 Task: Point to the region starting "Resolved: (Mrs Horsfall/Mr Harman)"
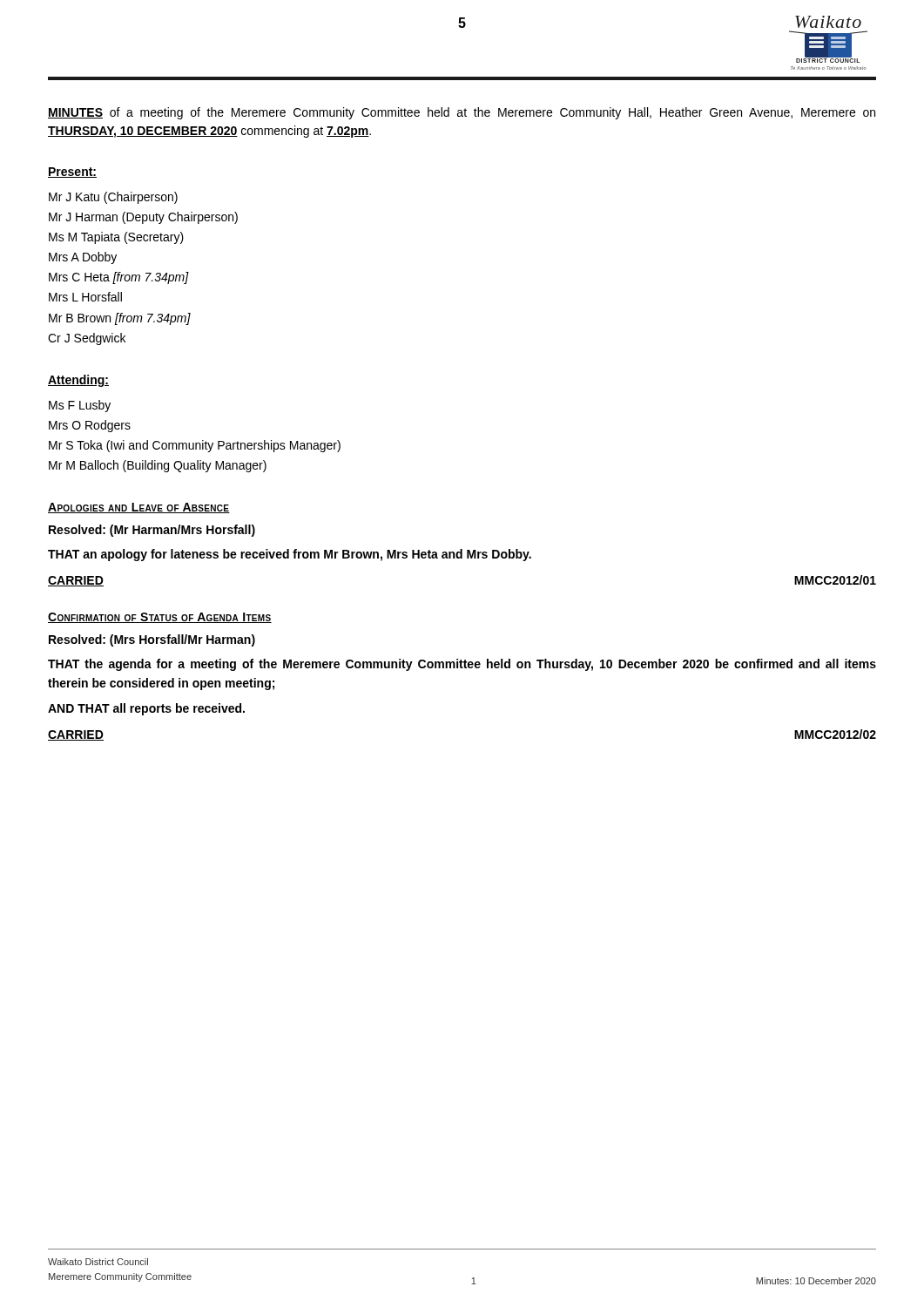coord(152,639)
